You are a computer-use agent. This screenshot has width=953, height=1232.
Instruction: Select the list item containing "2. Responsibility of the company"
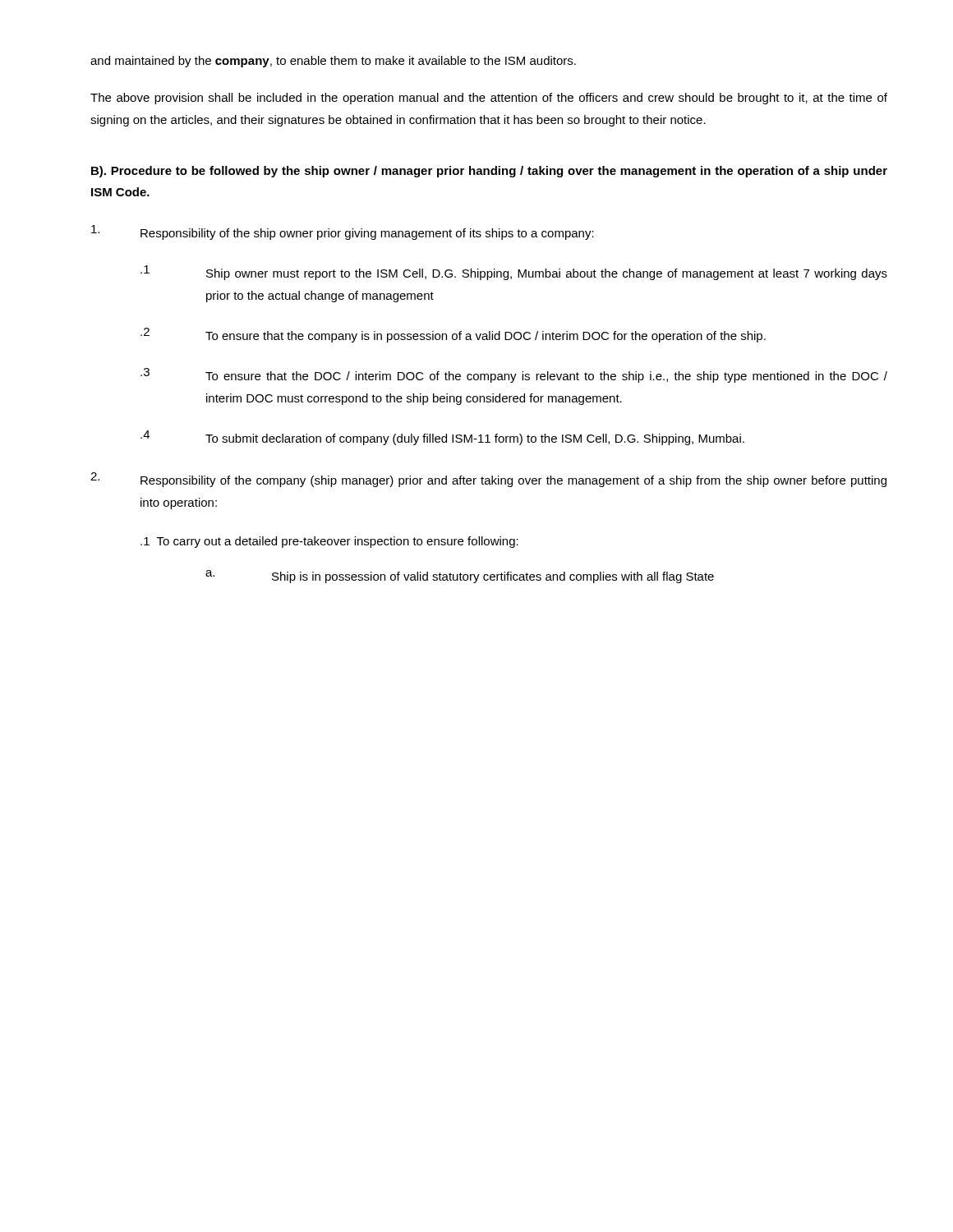[489, 491]
